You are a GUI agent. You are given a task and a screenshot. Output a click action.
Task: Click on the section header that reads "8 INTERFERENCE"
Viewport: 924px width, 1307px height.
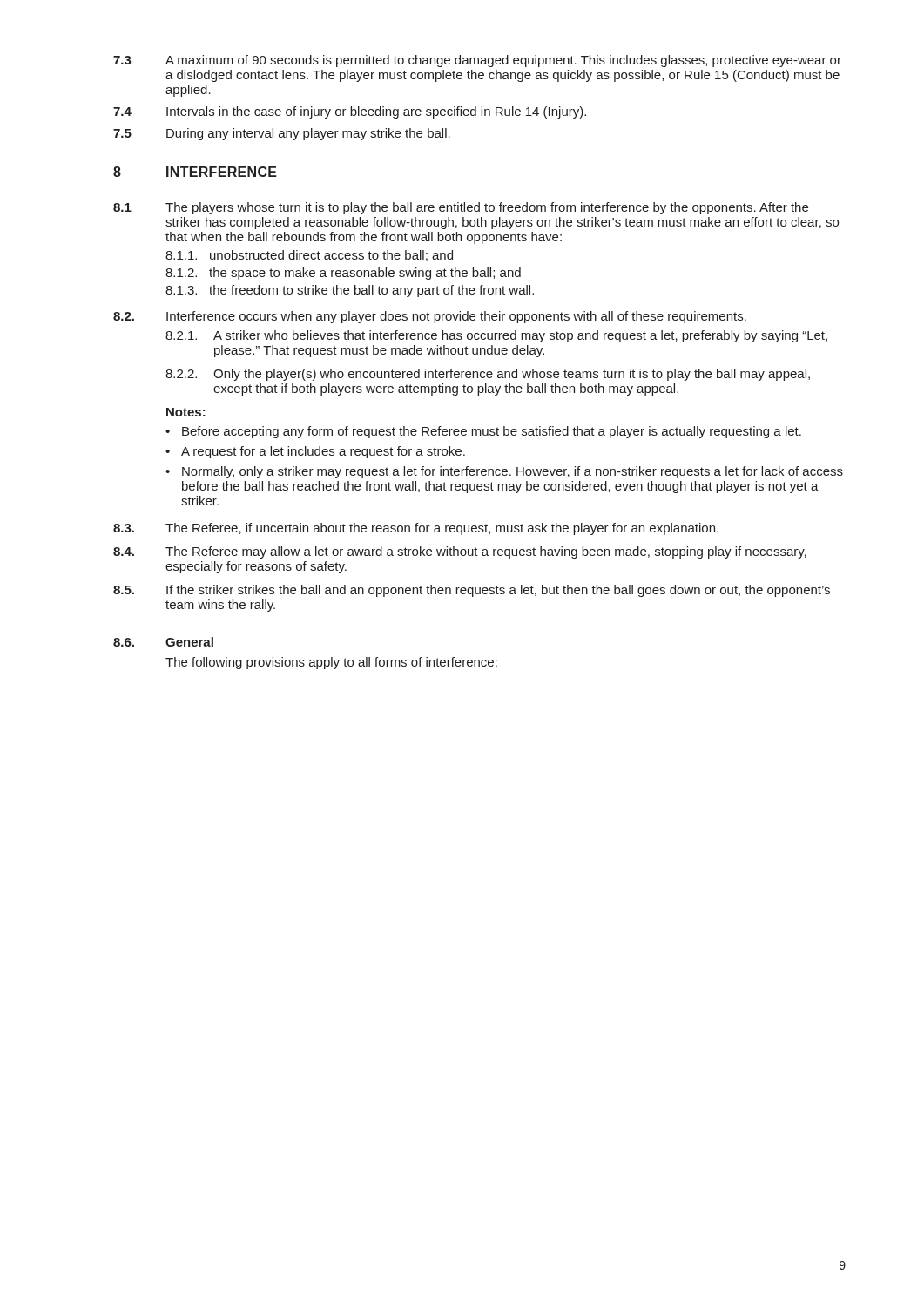click(195, 173)
